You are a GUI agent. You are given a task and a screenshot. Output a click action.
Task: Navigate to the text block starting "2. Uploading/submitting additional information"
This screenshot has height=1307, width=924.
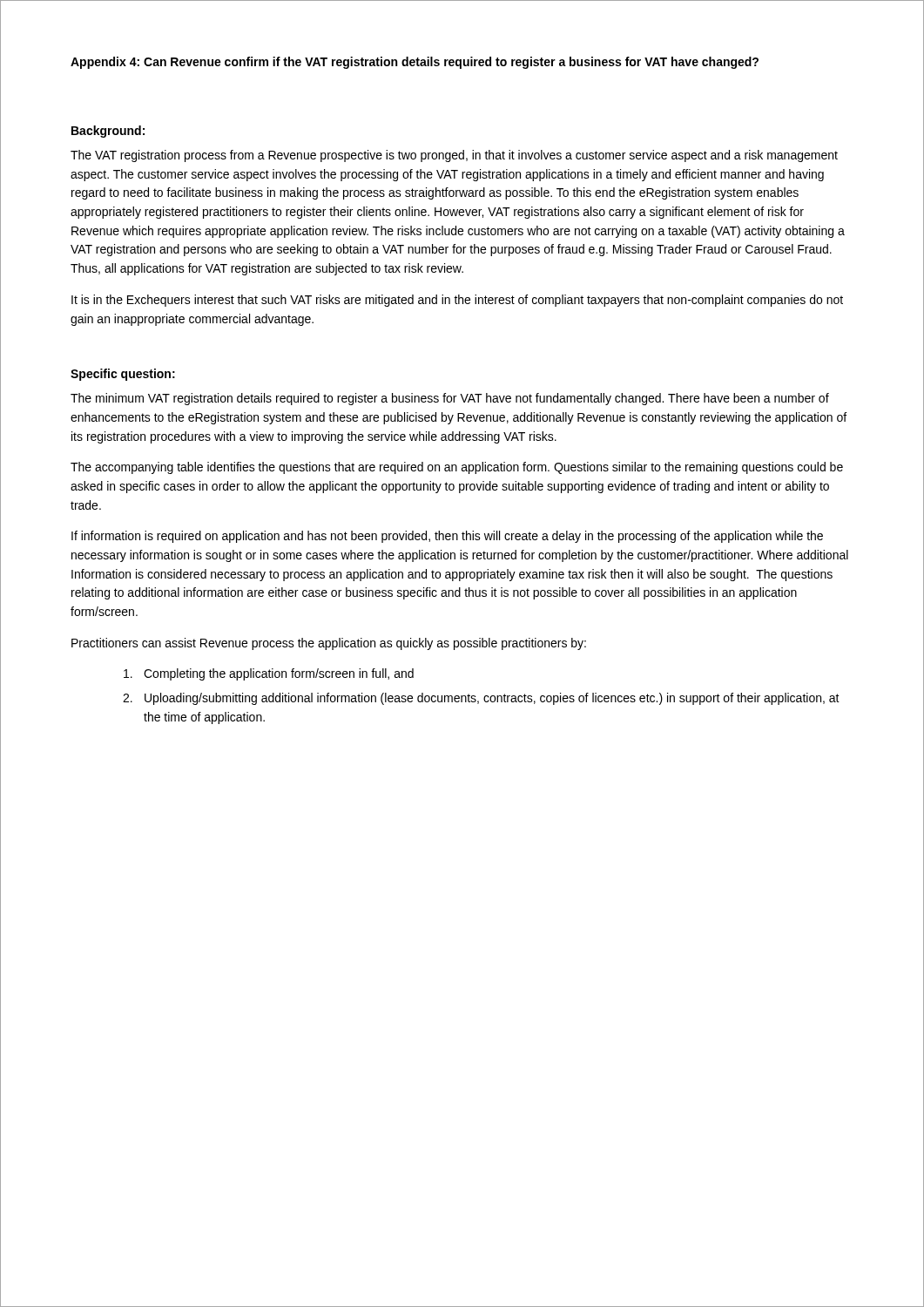click(488, 708)
